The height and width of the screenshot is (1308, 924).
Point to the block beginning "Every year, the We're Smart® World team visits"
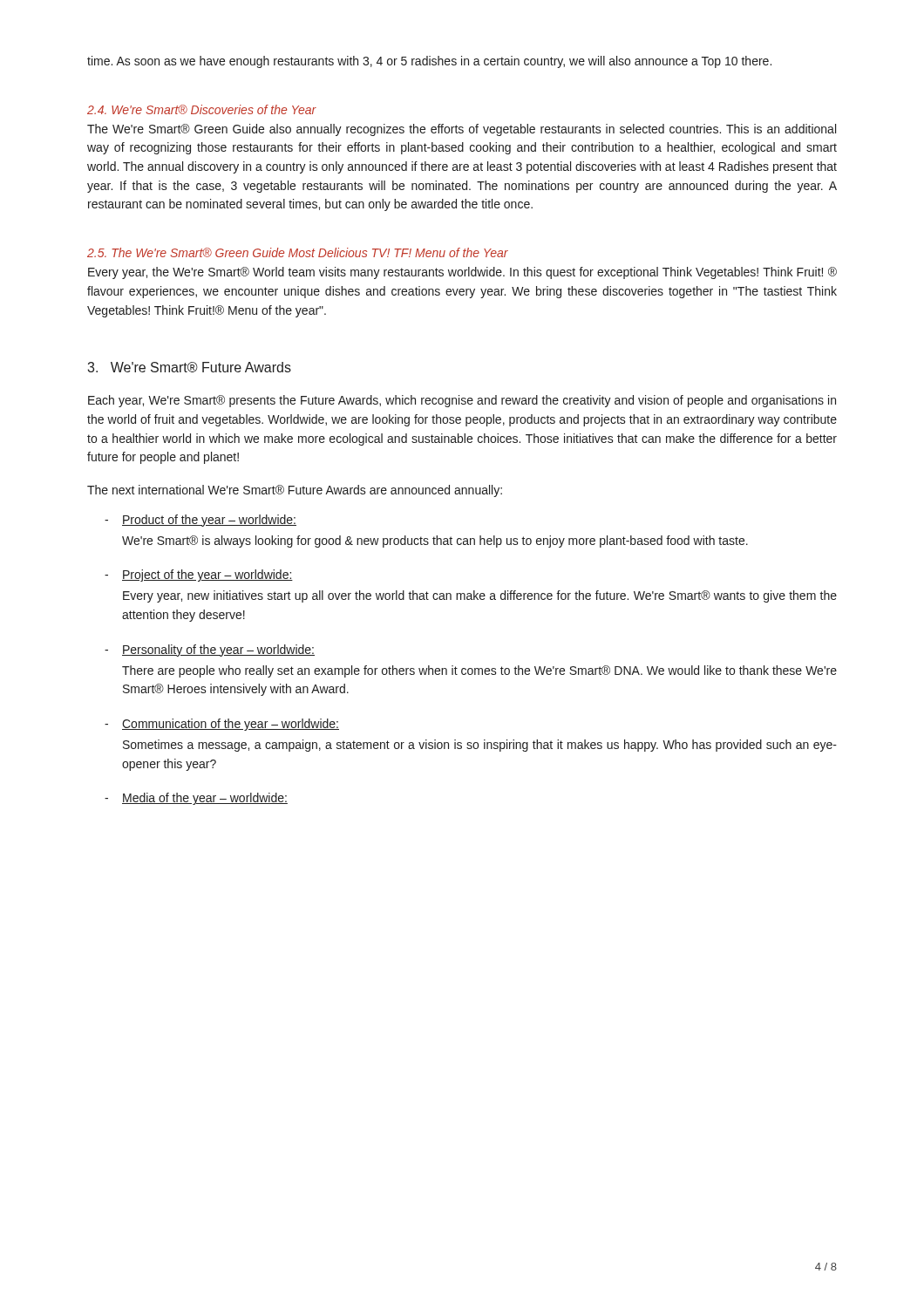(x=462, y=292)
